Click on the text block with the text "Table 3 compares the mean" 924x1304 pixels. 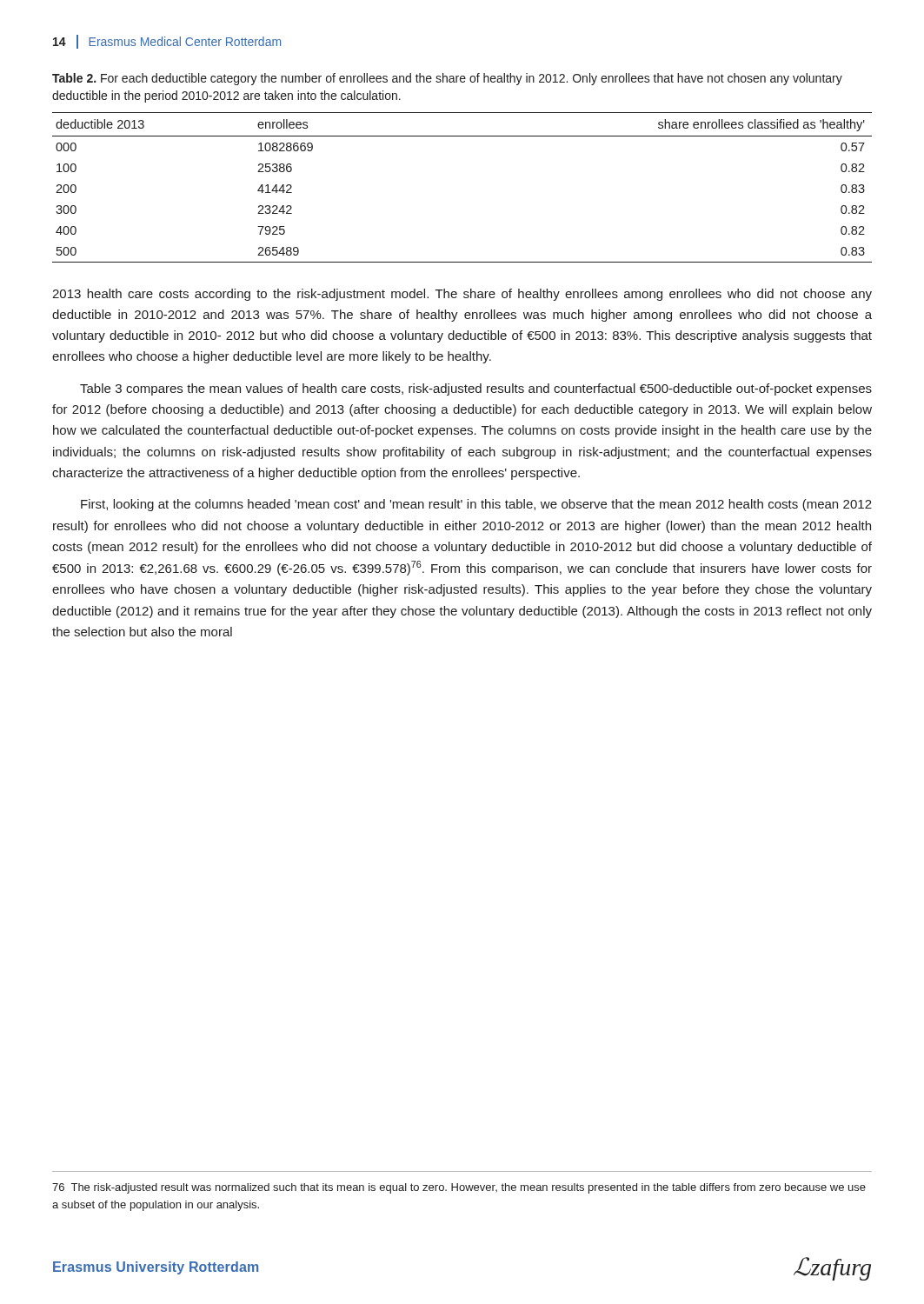click(462, 430)
